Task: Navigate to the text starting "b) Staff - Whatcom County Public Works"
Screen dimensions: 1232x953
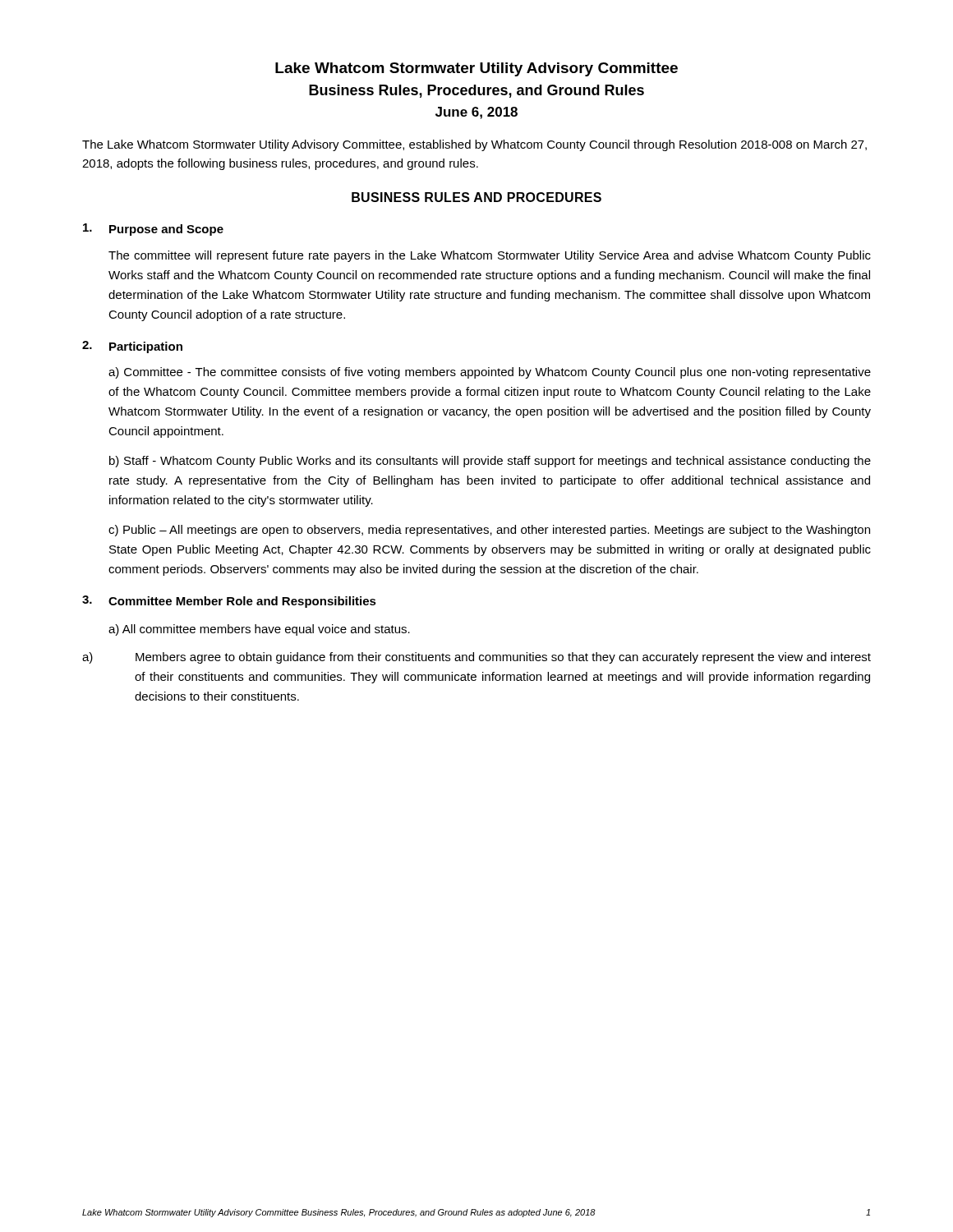Action: click(x=490, y=480)
